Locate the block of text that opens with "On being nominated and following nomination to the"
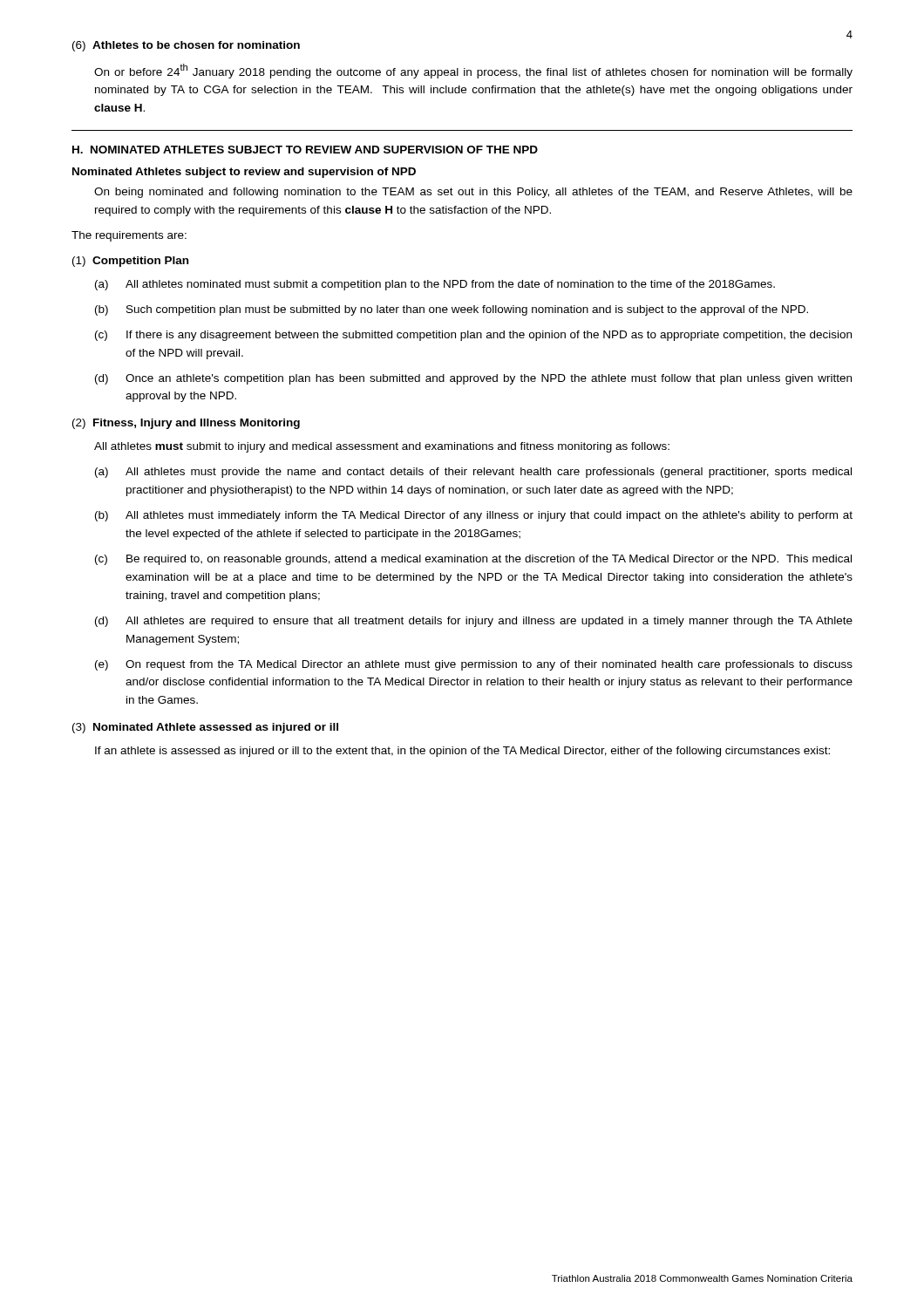Image resolution: width=924 pixels, height=1308 pixels. tap(473, 201)
